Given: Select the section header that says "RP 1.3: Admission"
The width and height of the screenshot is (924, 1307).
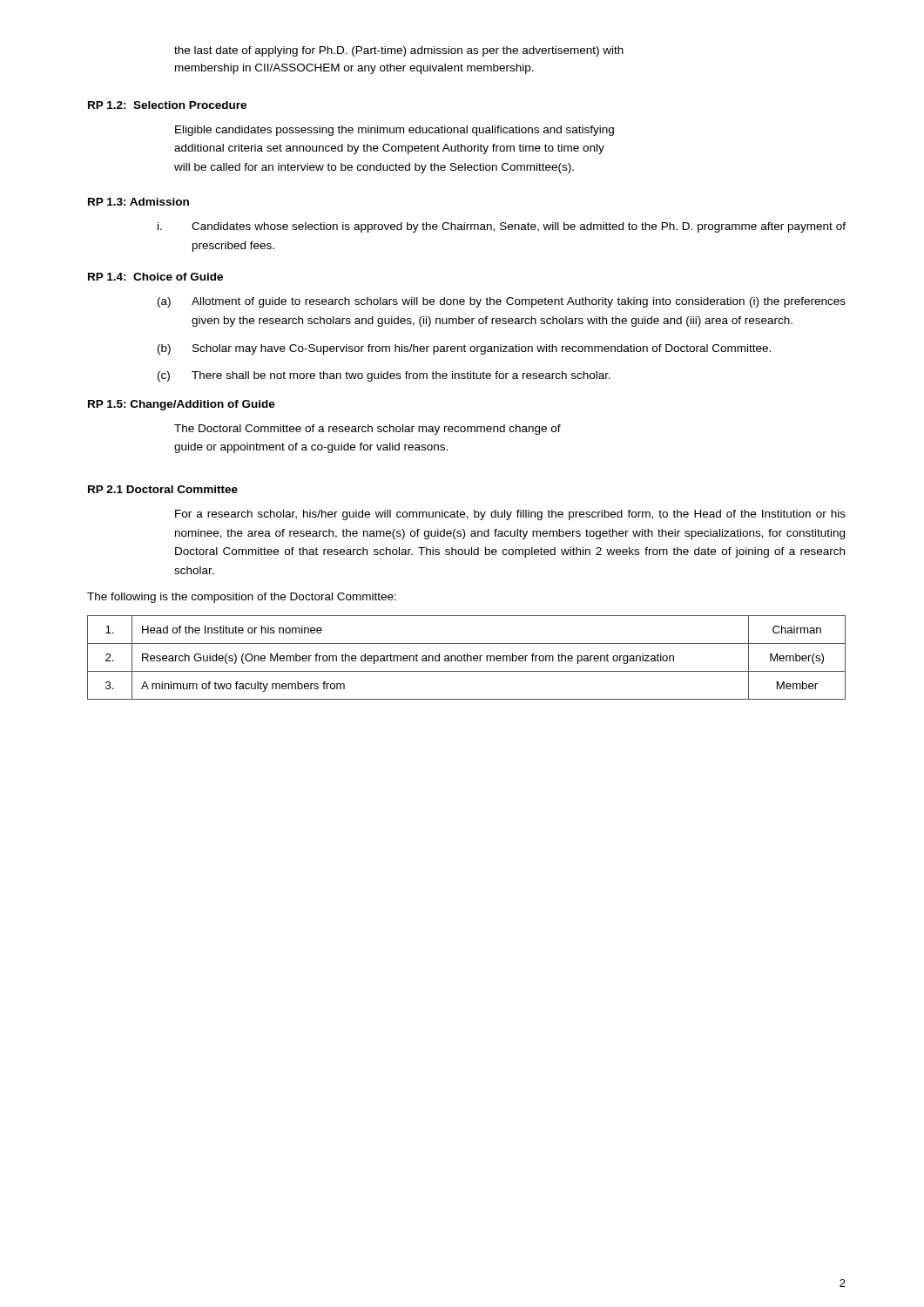Looking at the screenshot, I should (x=138, y=202).
